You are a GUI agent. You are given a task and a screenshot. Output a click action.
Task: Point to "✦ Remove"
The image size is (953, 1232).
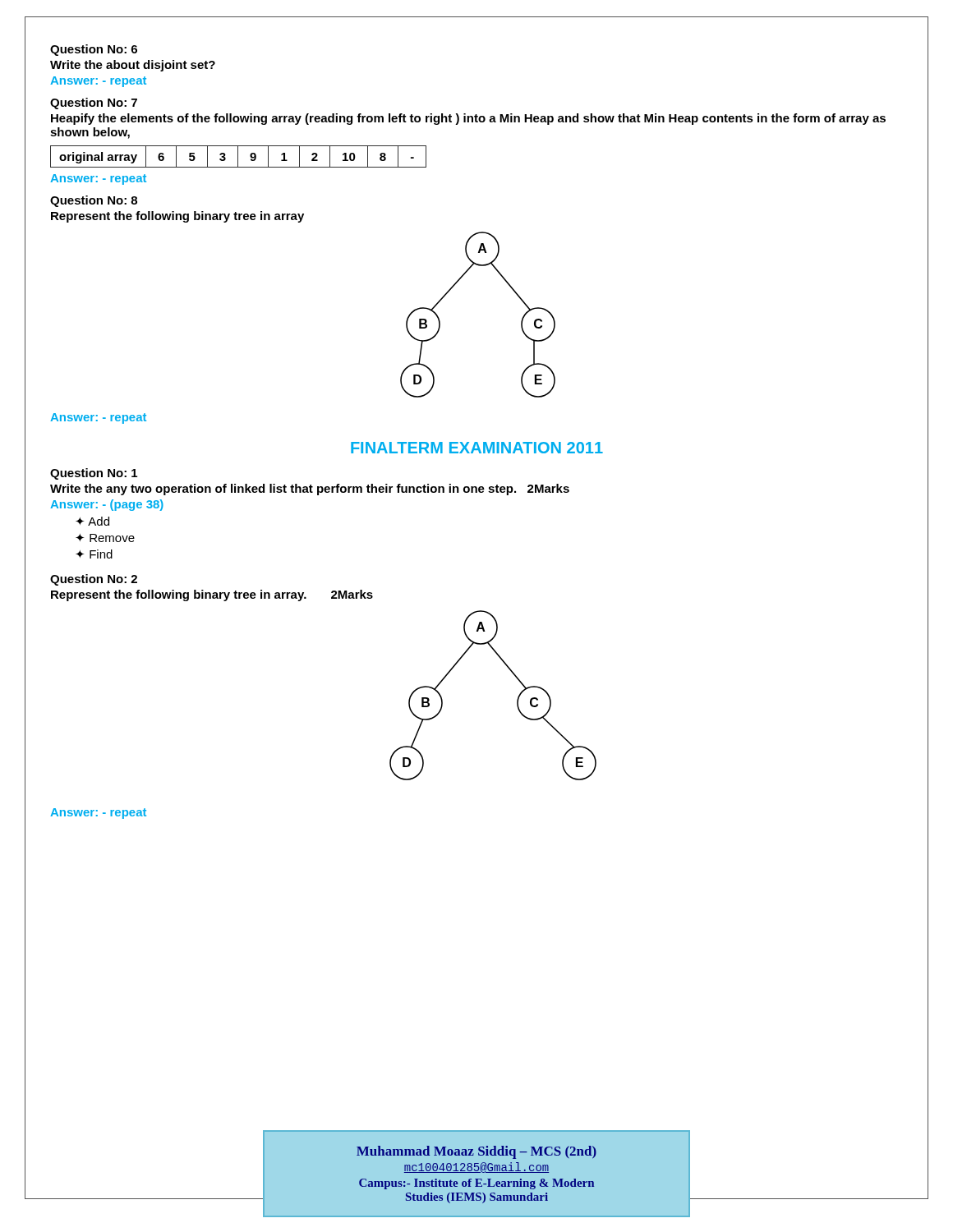point(105,538)
